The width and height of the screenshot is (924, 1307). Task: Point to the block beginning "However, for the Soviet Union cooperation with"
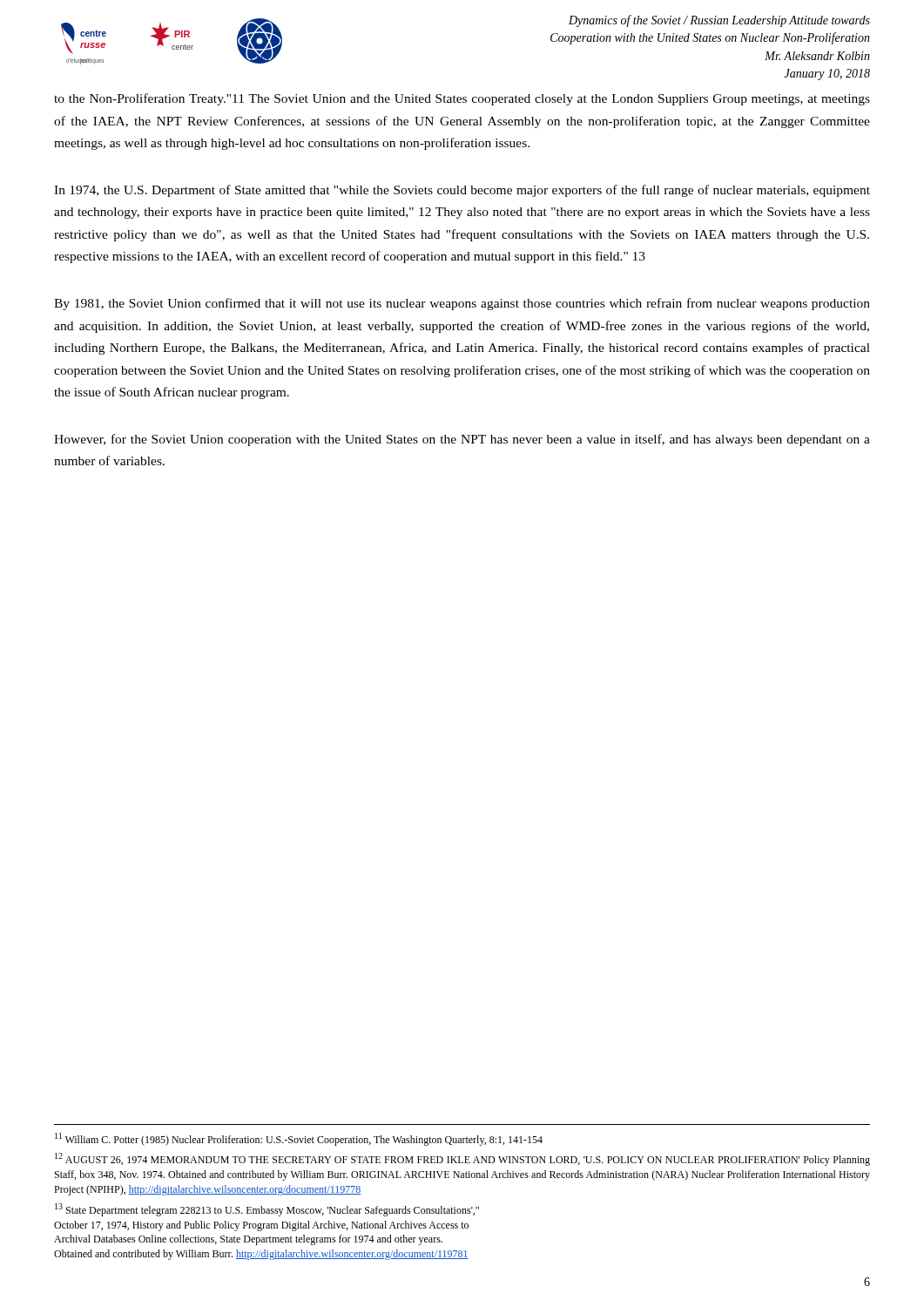click(462, 450)
